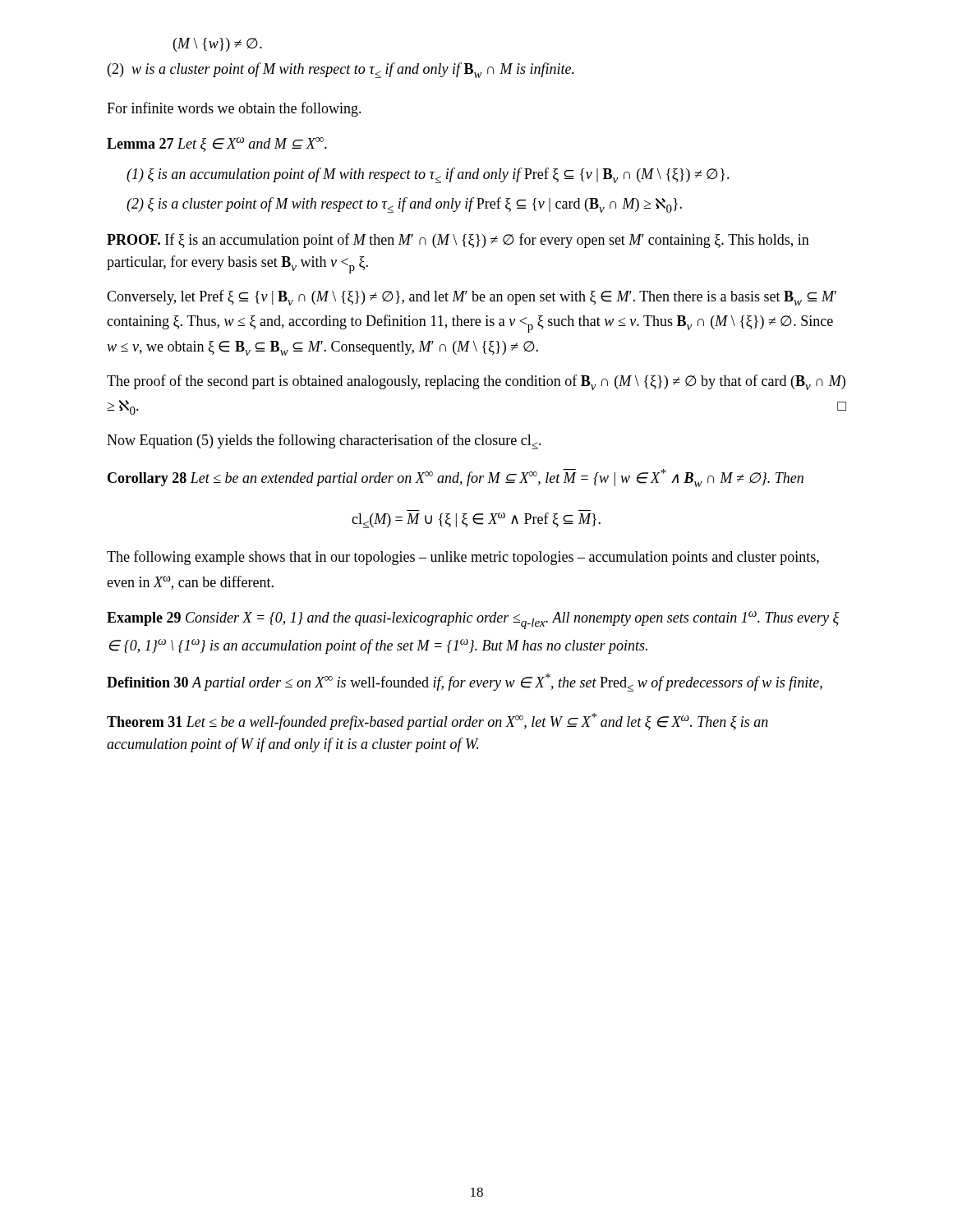Image resolution: width=953 pixels, height=1232 pixels.
Task: Find the block starting "cl≤(M) = M ∪ {ξ"
Action: 476,519
